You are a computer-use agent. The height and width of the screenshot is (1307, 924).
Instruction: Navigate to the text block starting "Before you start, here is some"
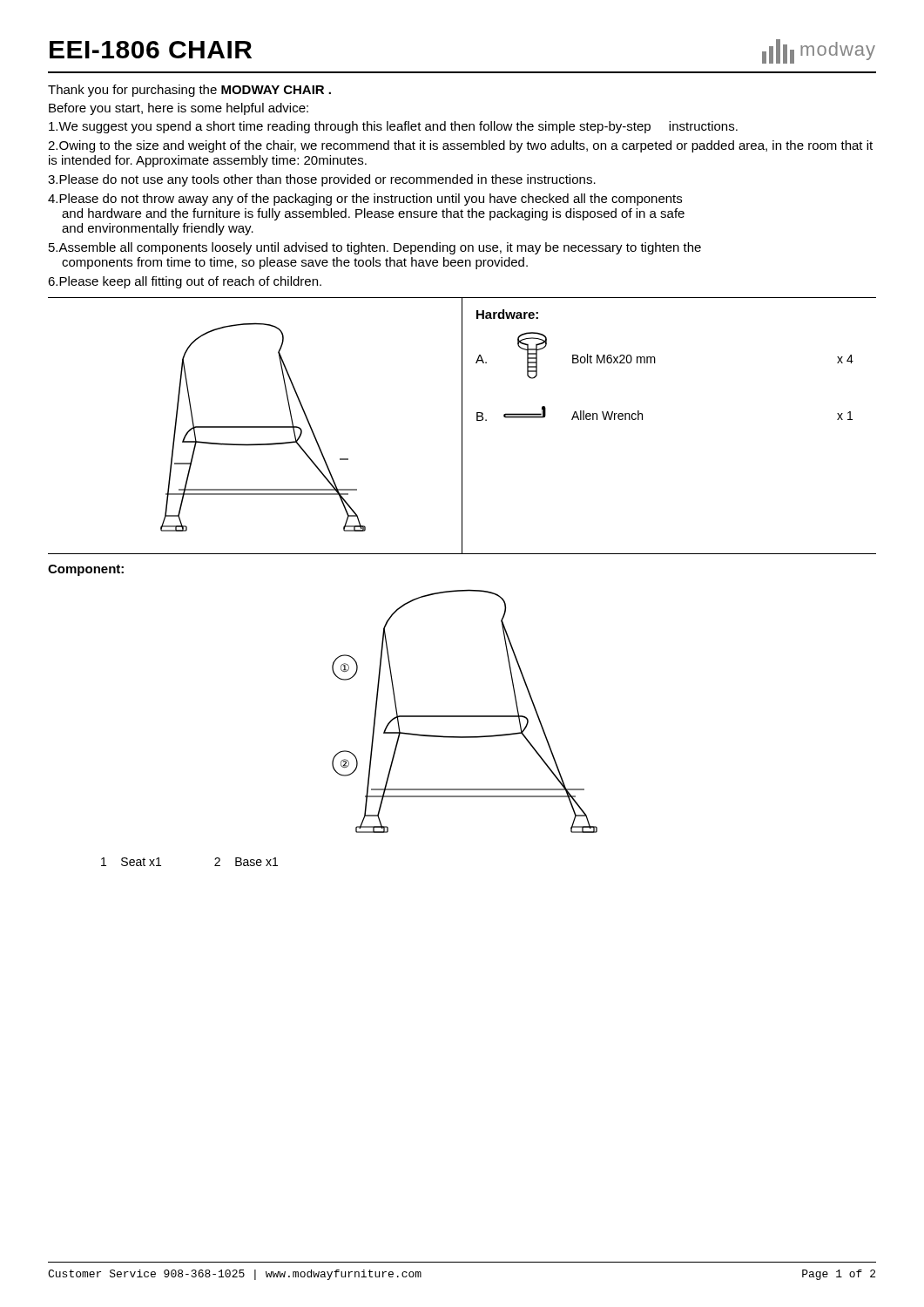(179, 108)
